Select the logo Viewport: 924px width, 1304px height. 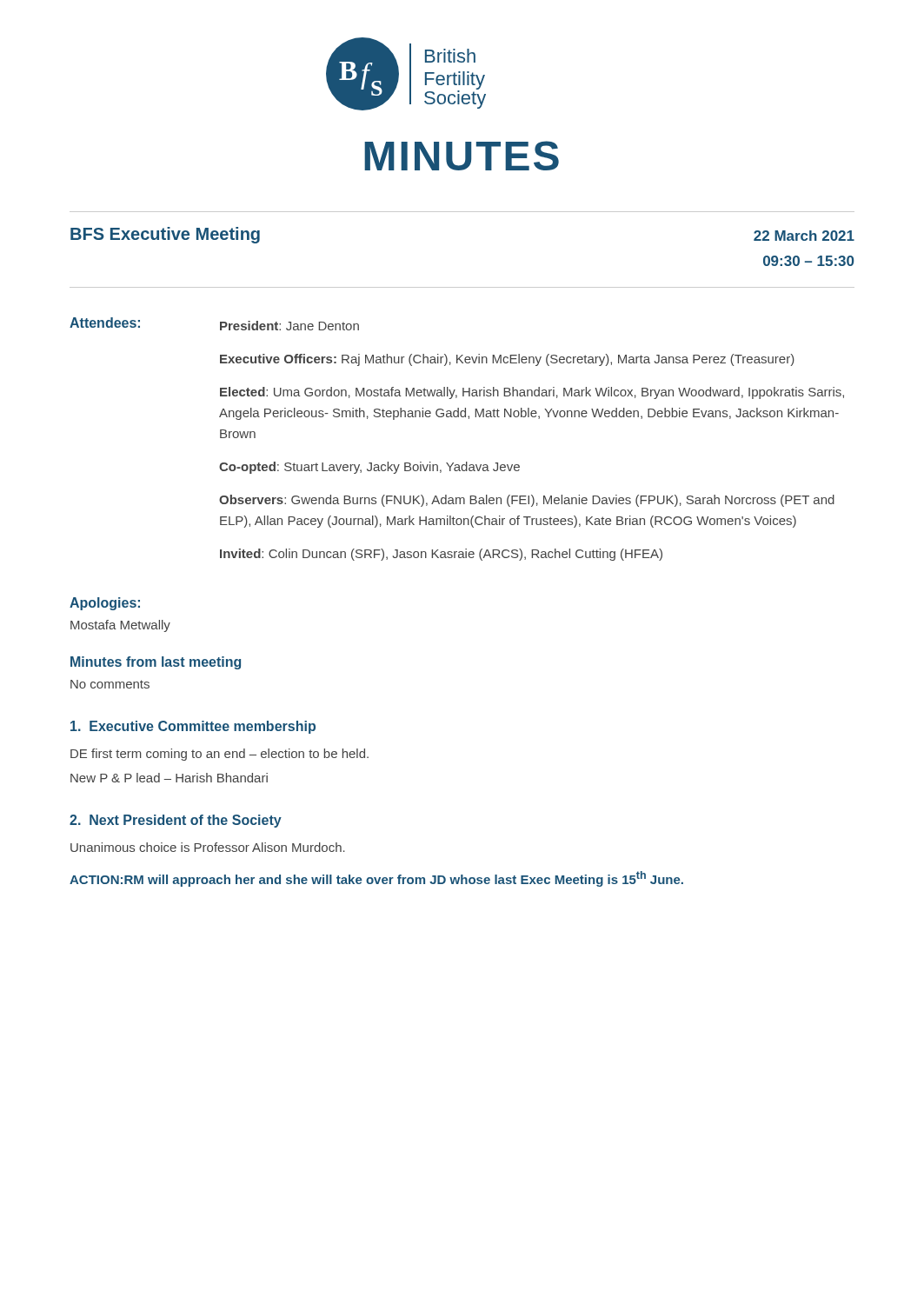462,76
